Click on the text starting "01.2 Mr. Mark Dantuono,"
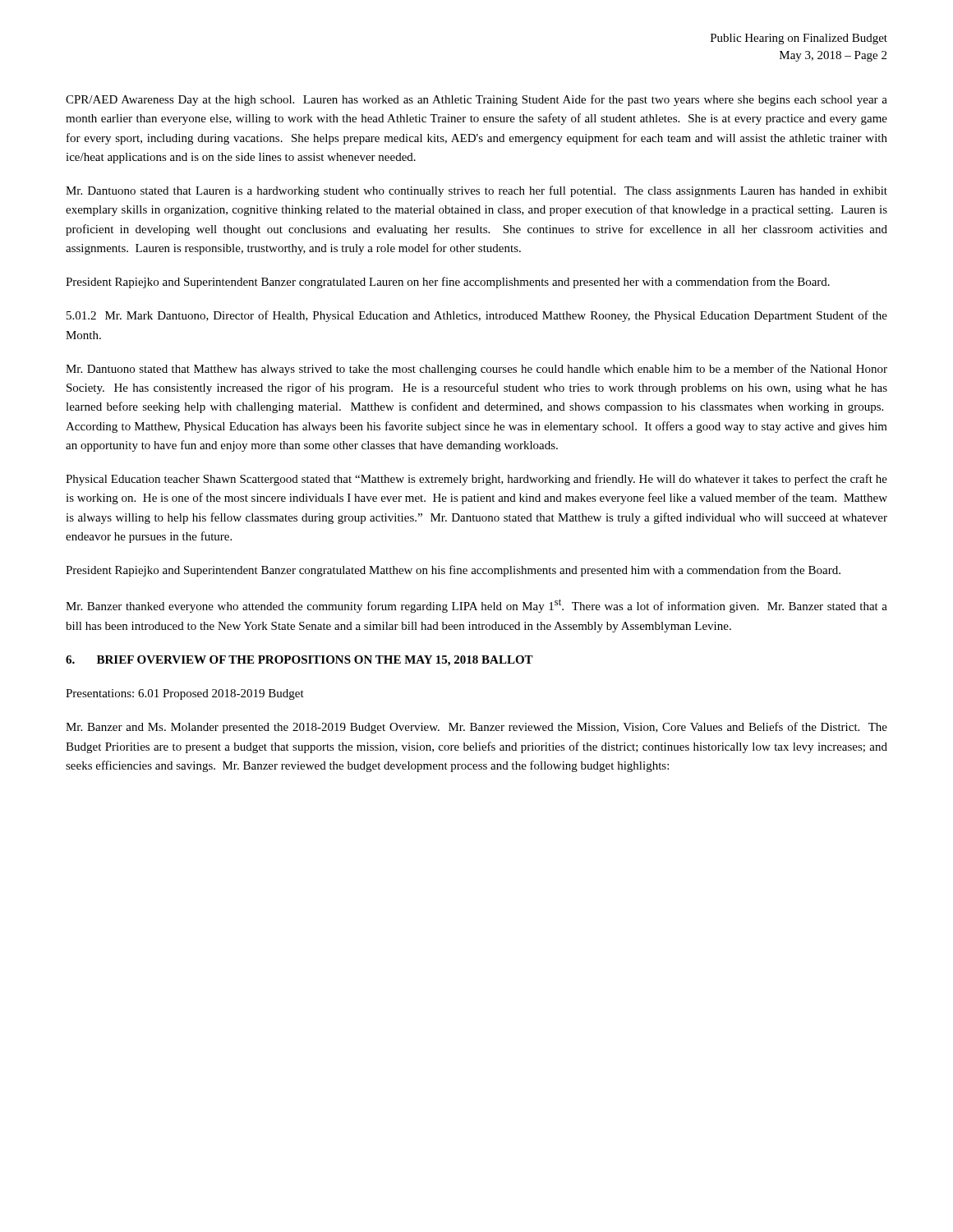This screenshot has height=1232, width=953. click(476, 325)
